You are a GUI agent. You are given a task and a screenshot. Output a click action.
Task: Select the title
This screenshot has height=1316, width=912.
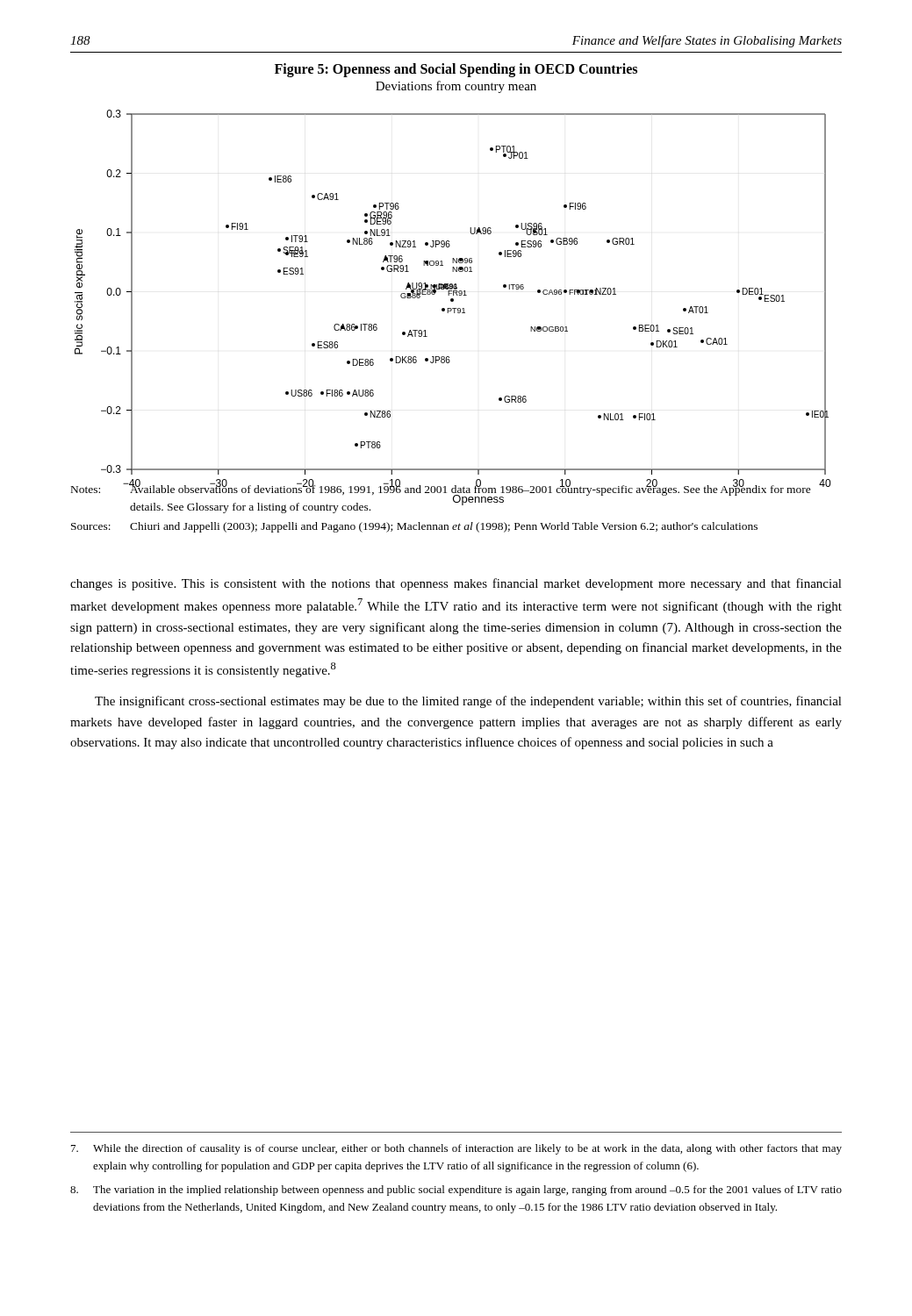coord(456,69)
